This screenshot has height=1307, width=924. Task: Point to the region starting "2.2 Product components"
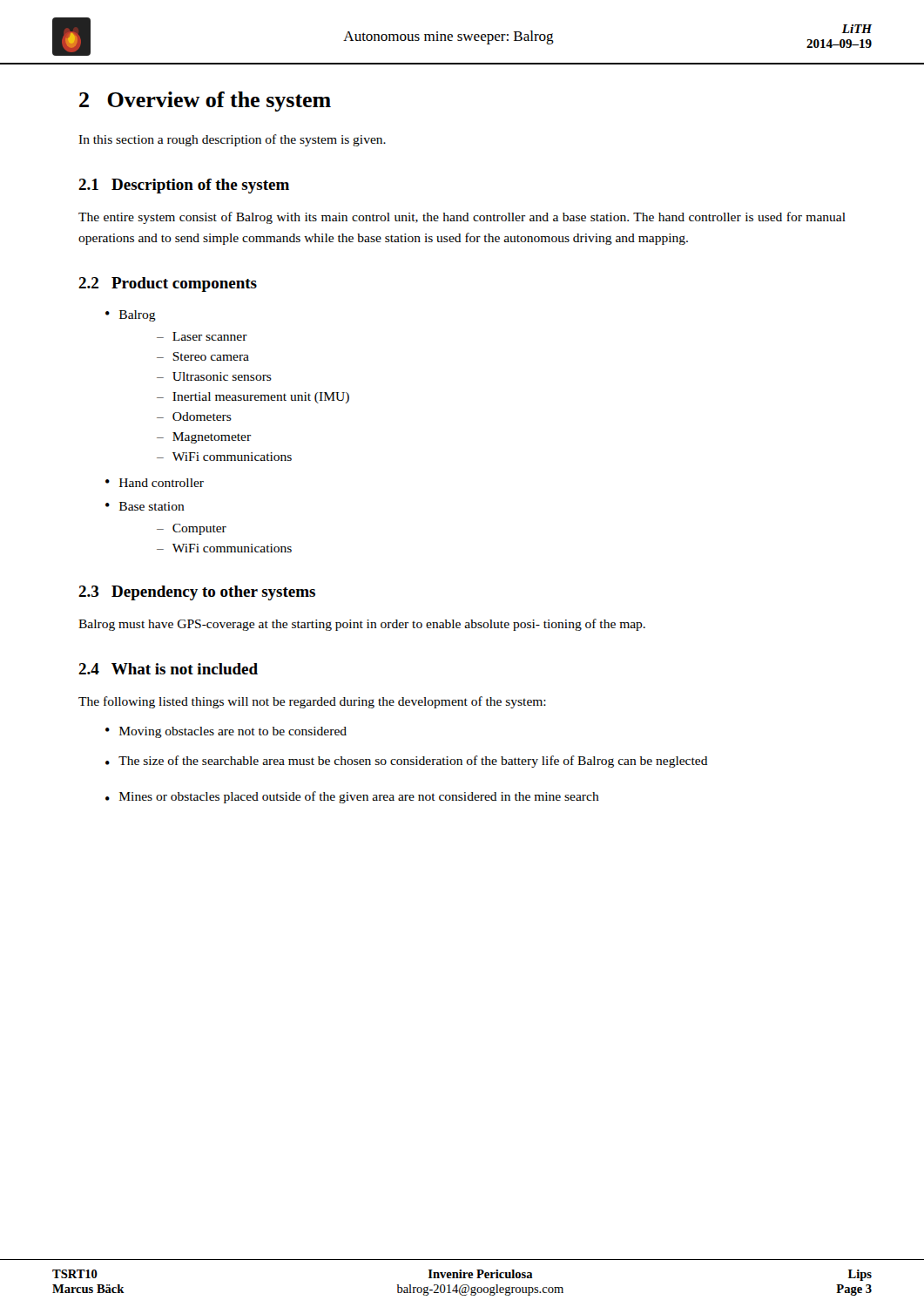tap(168, 283)
